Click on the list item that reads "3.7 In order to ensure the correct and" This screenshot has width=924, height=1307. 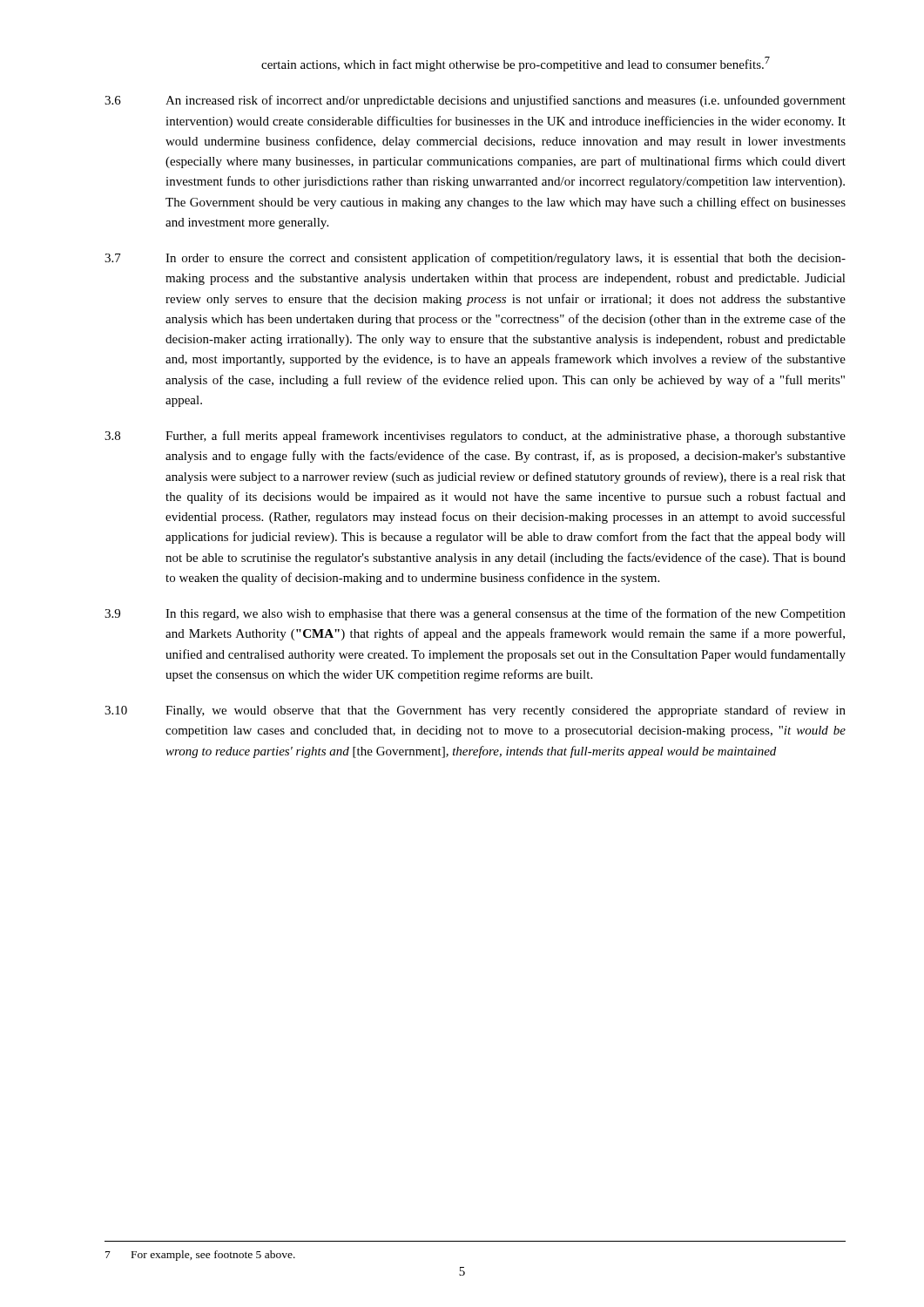(475, 329)
